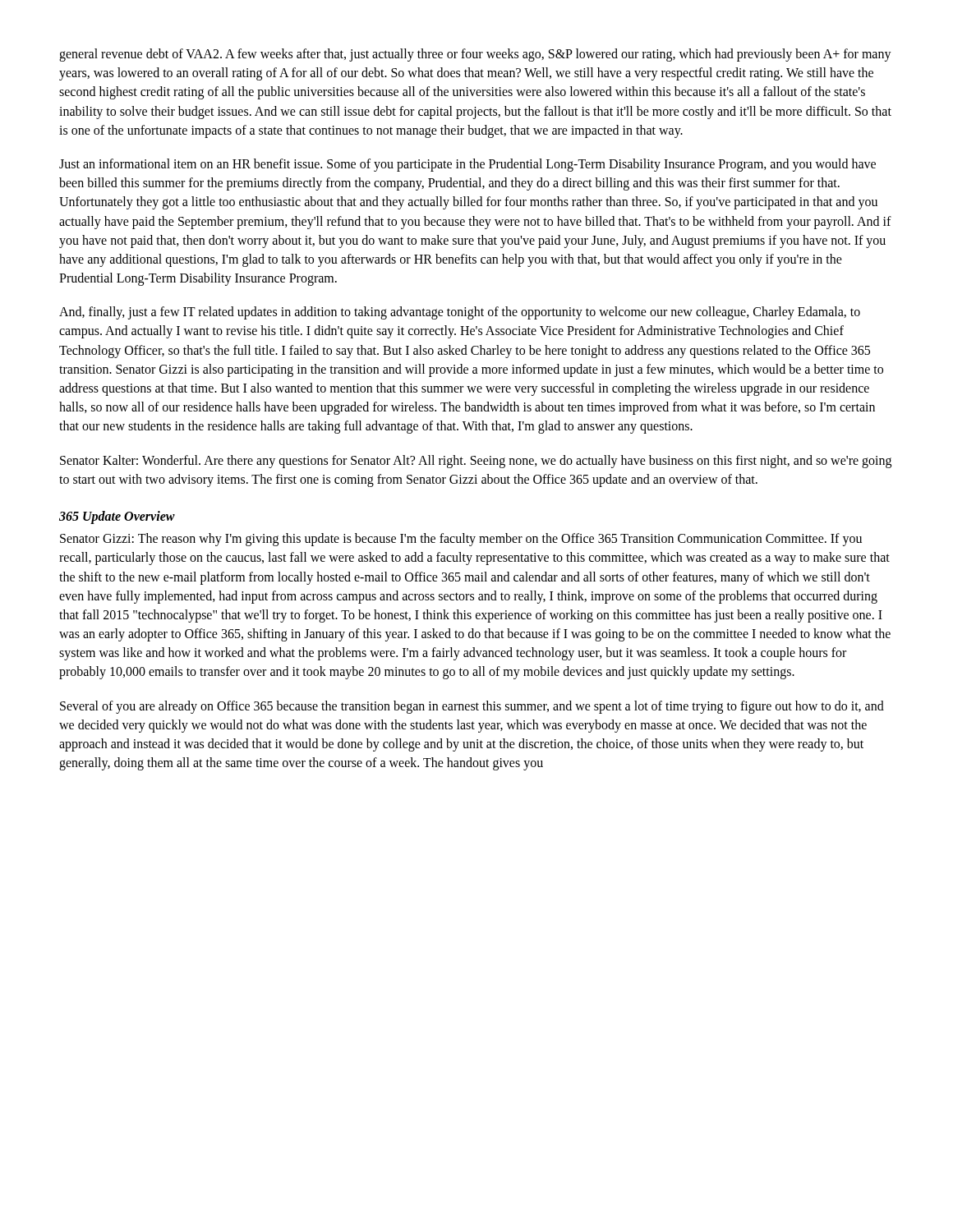Point to the block beginning "Senator Kalter: Wonderful. Are there any questions for"

pos(475,470)
